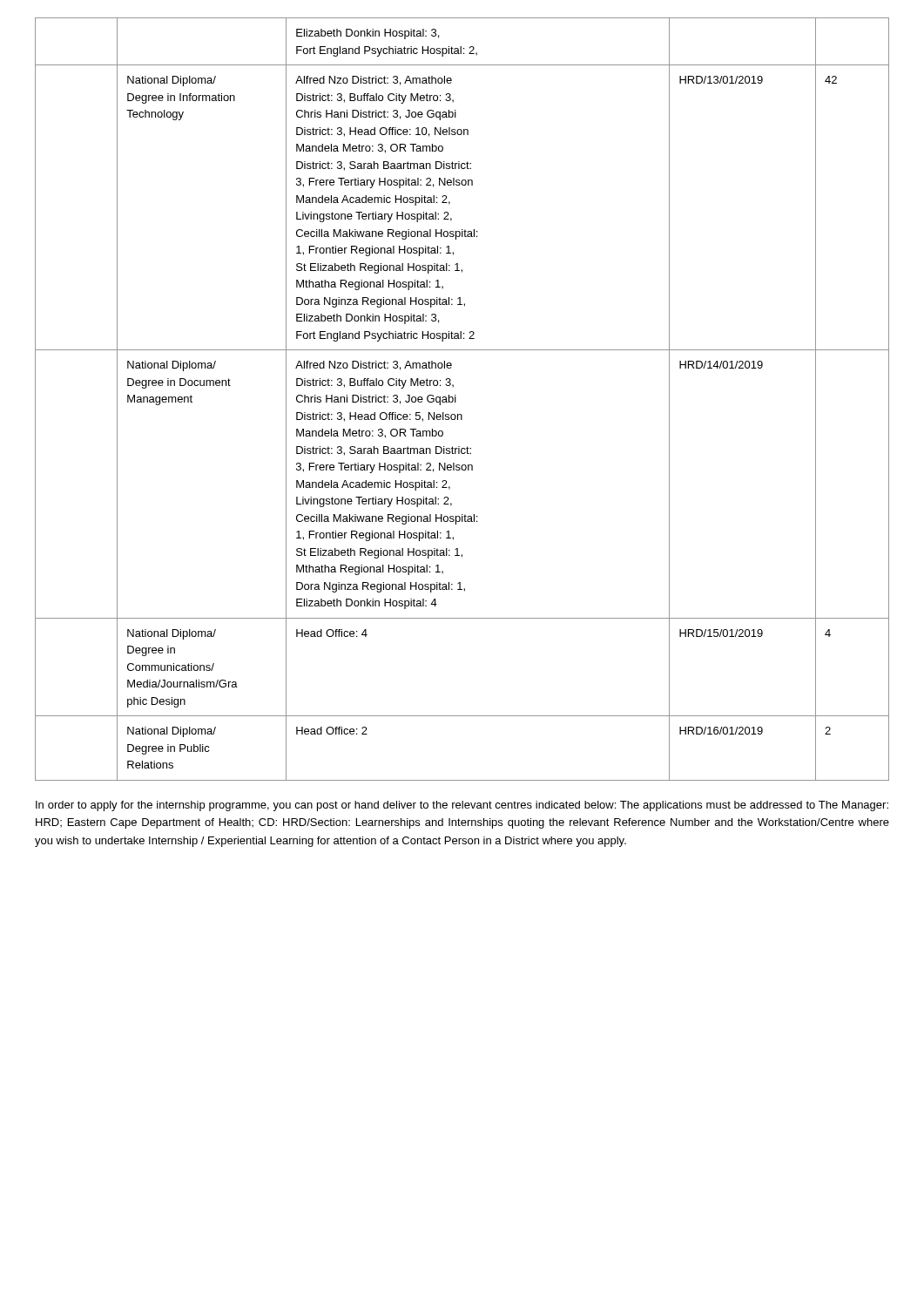
Task: Locate the text block containing "In order to apply for the"
Action: (x=462, y=822)
